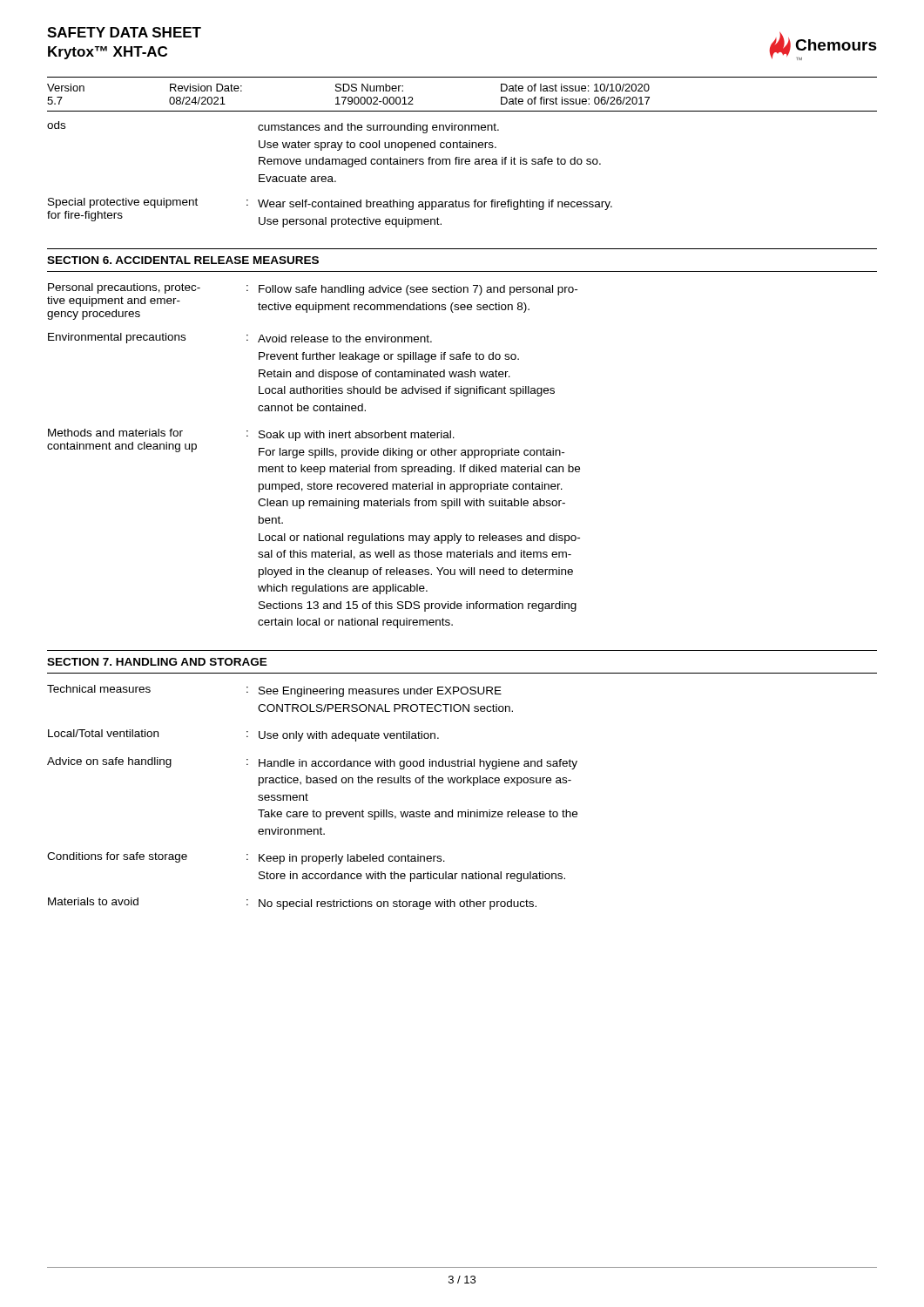Click on the passage starting "Materials to avoid : No special restrictions on"
This screenshot has width=924, height=1307.
(x=462, y=903)
